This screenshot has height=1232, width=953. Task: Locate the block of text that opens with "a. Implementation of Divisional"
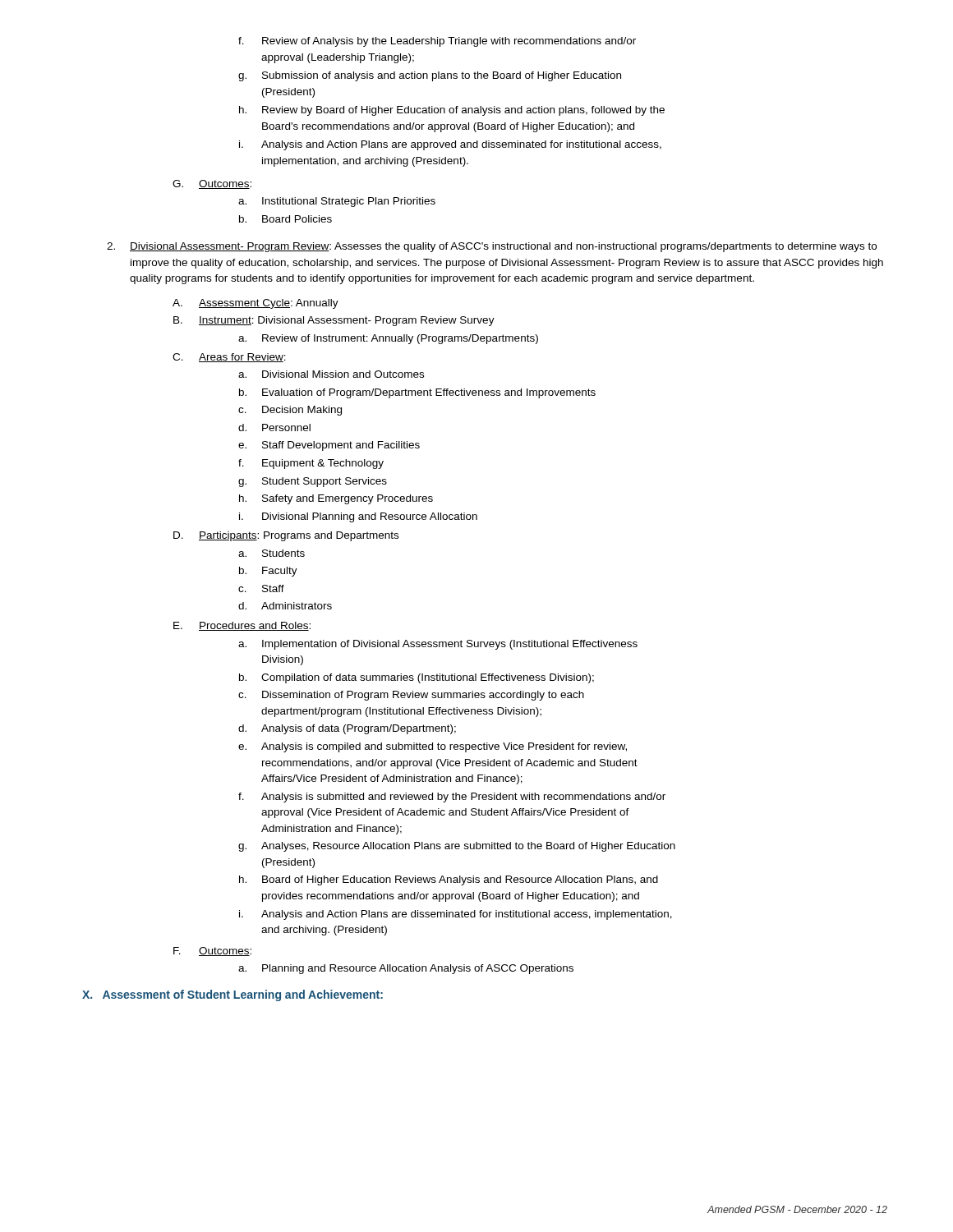point(563,651)
